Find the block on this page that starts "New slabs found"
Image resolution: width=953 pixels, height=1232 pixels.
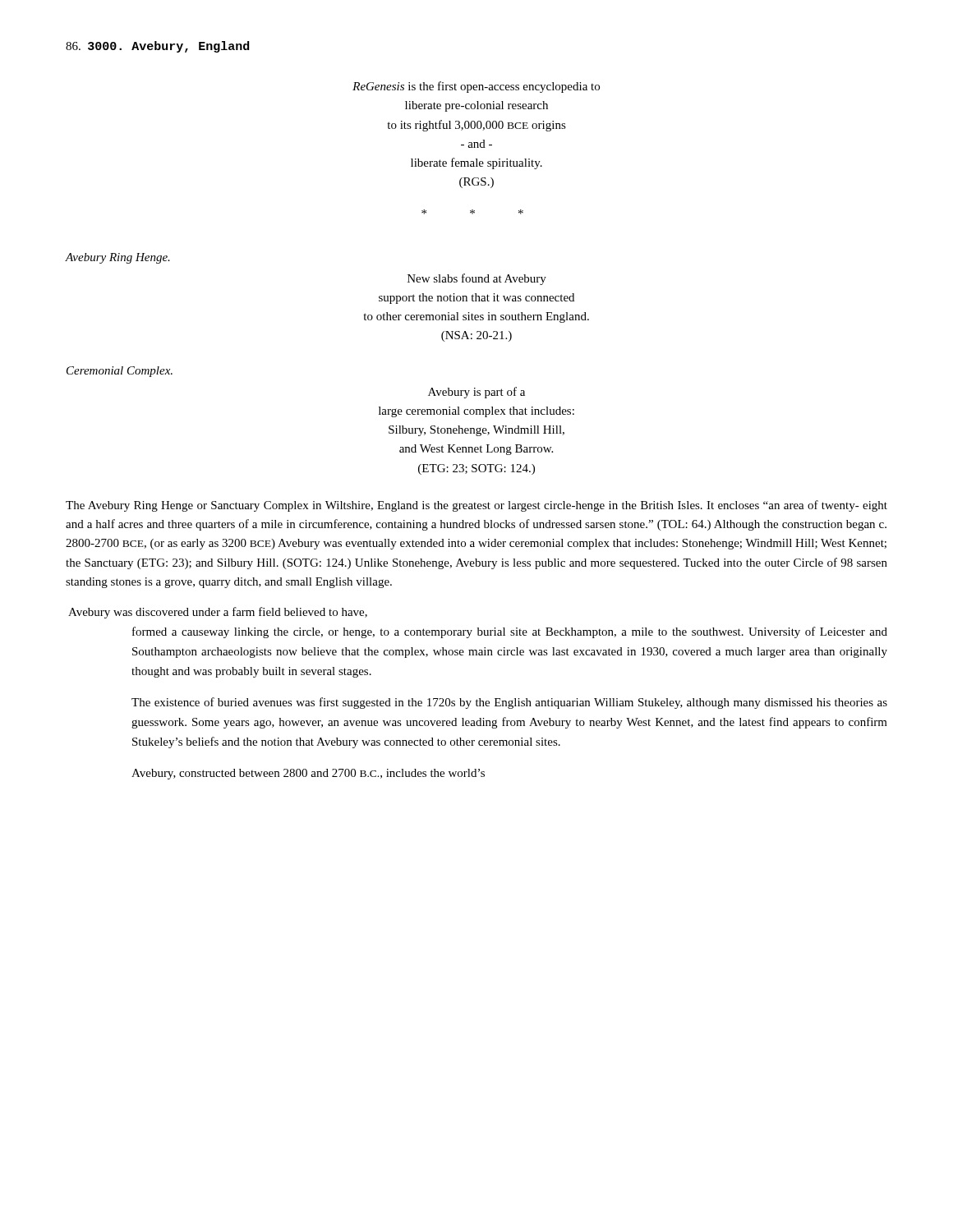click(x=476, y=307)
